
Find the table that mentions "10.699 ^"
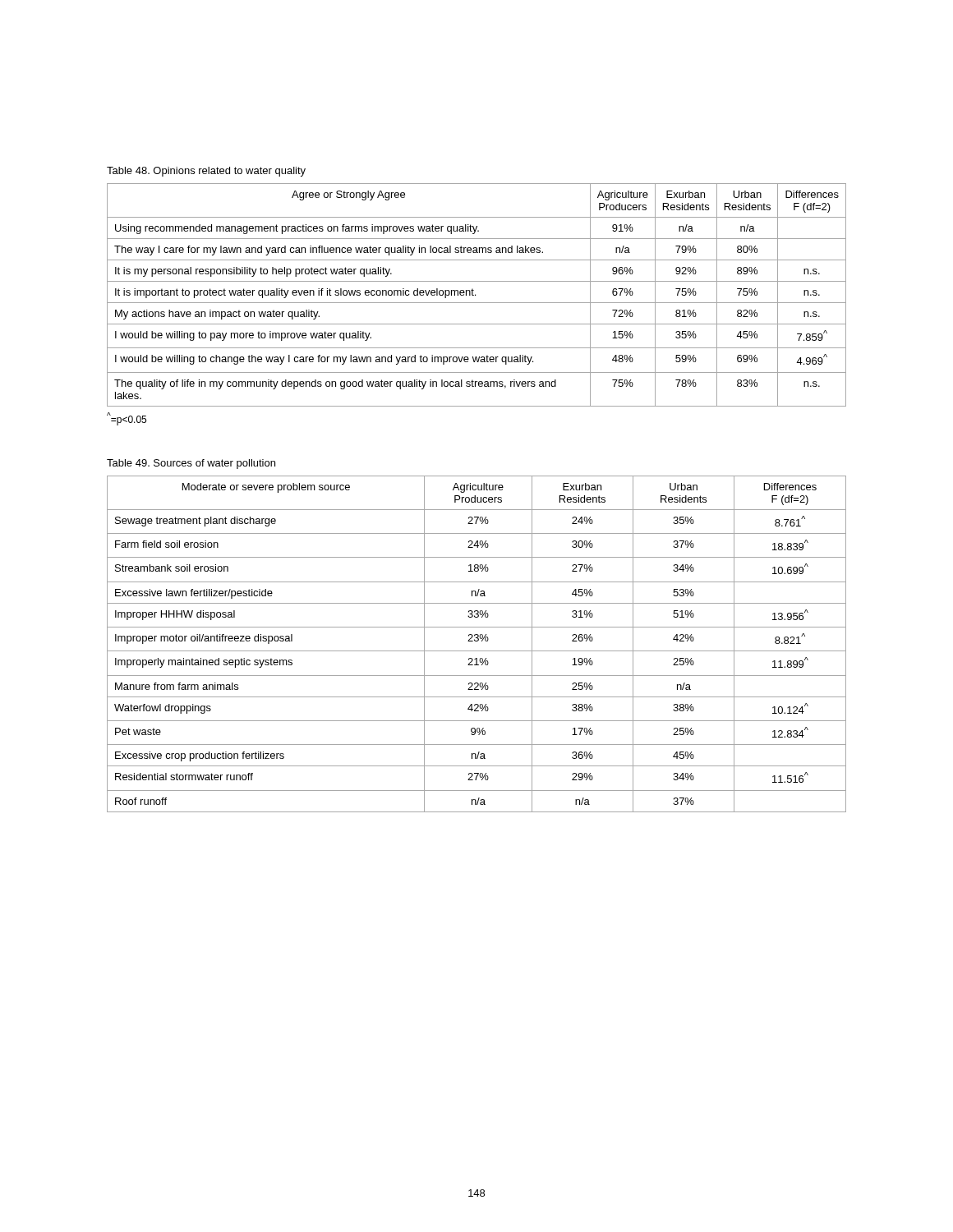pyautogui.click(x=476, y=644)
